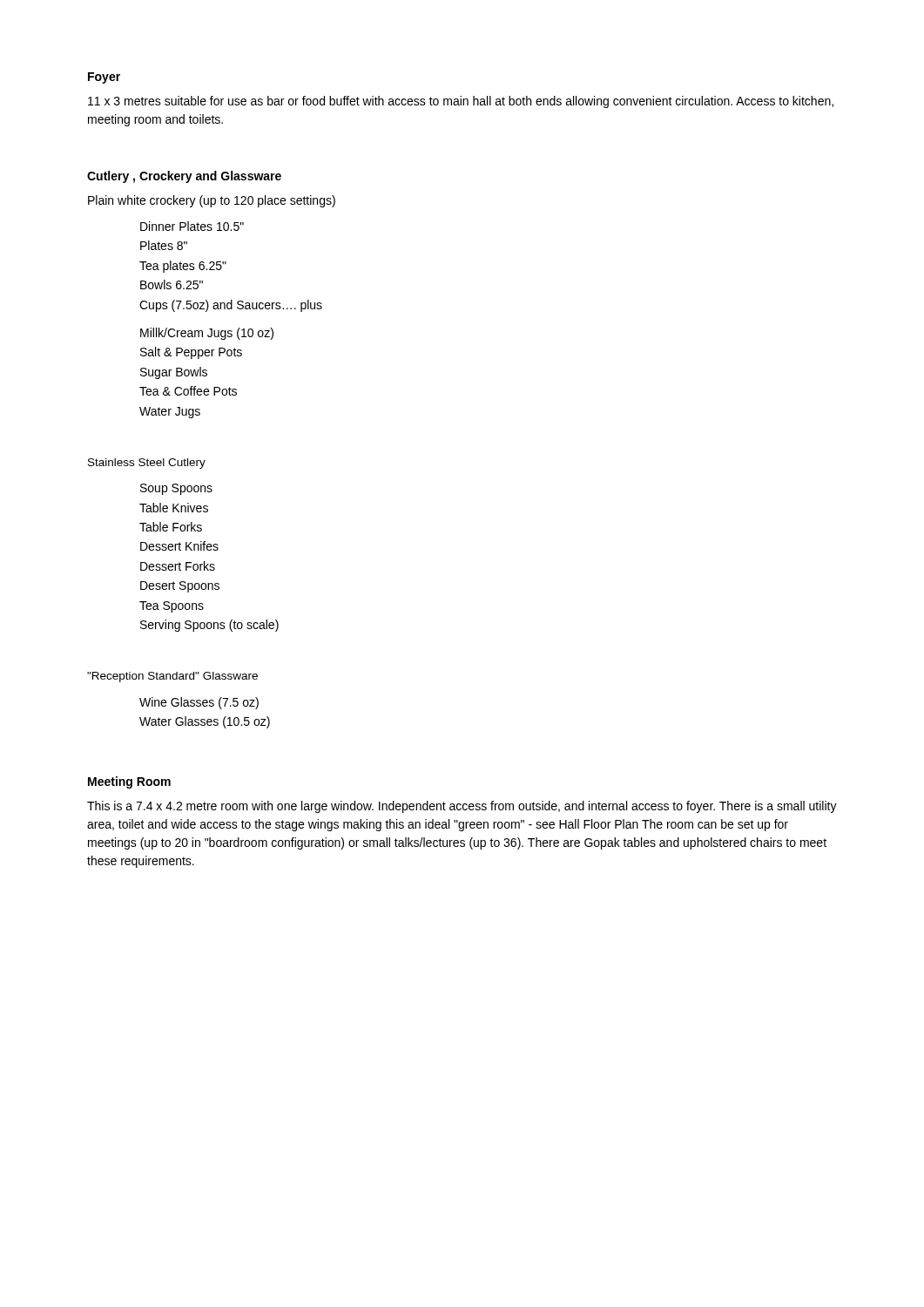924x1307 pixels.
Task: Find the text starting "Tea & Coffee Pots"
Action: coord(188,391)
